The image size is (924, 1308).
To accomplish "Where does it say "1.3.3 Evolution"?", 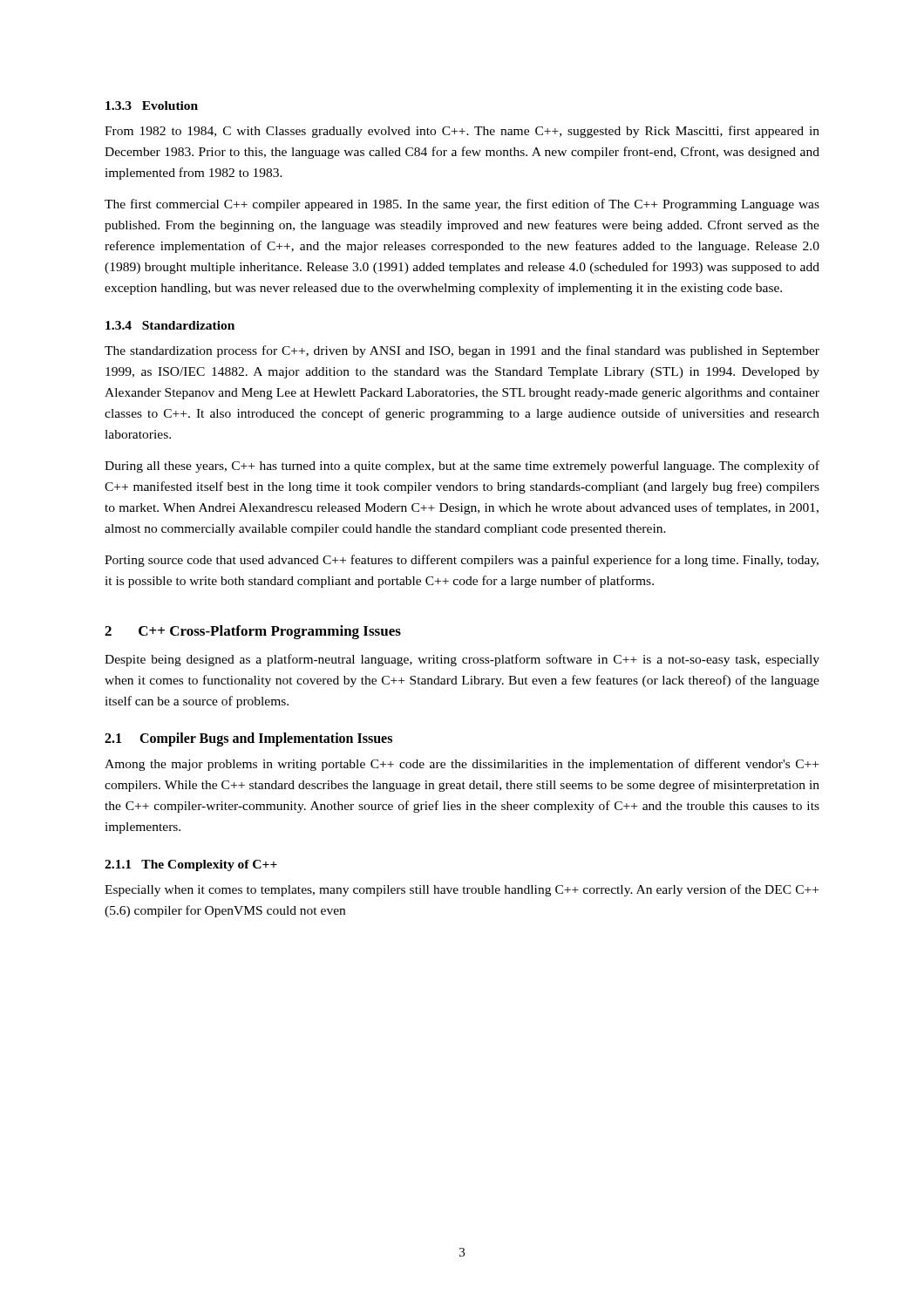I will tap(151, 105).
